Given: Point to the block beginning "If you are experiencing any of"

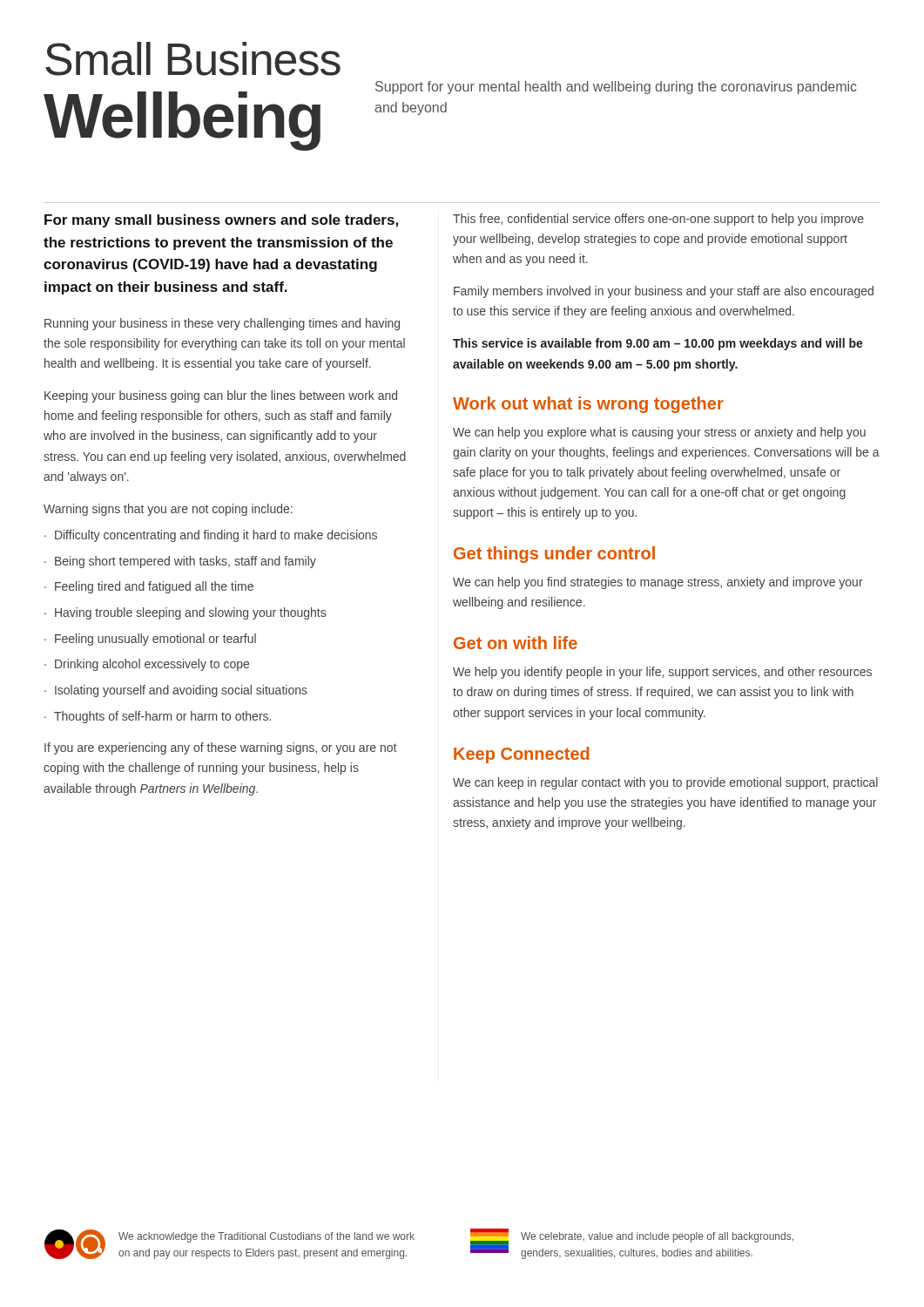Looking at the screenshot, I should tap(220, 768).
